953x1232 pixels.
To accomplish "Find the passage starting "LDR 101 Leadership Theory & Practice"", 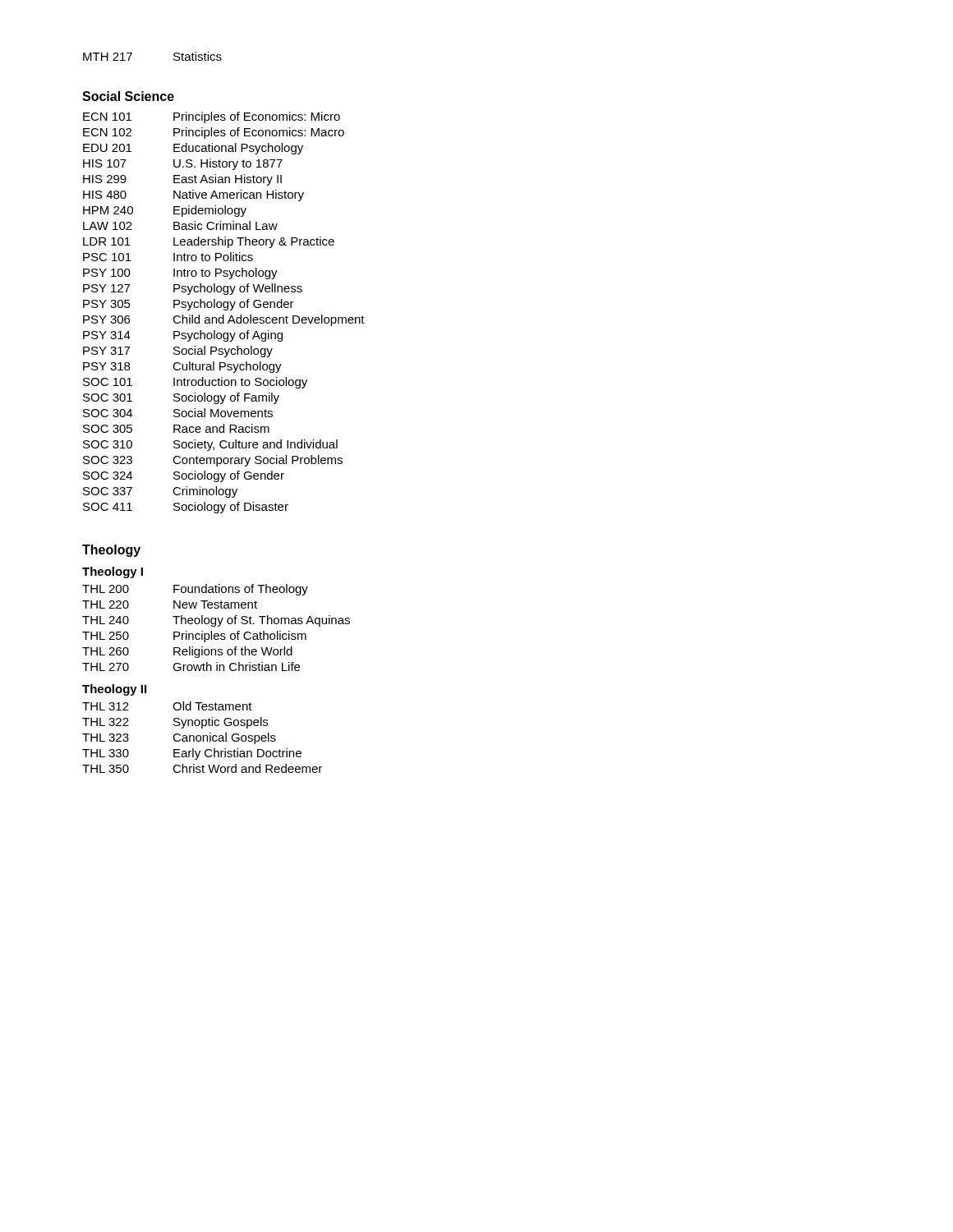I will [x=208, y=241].
